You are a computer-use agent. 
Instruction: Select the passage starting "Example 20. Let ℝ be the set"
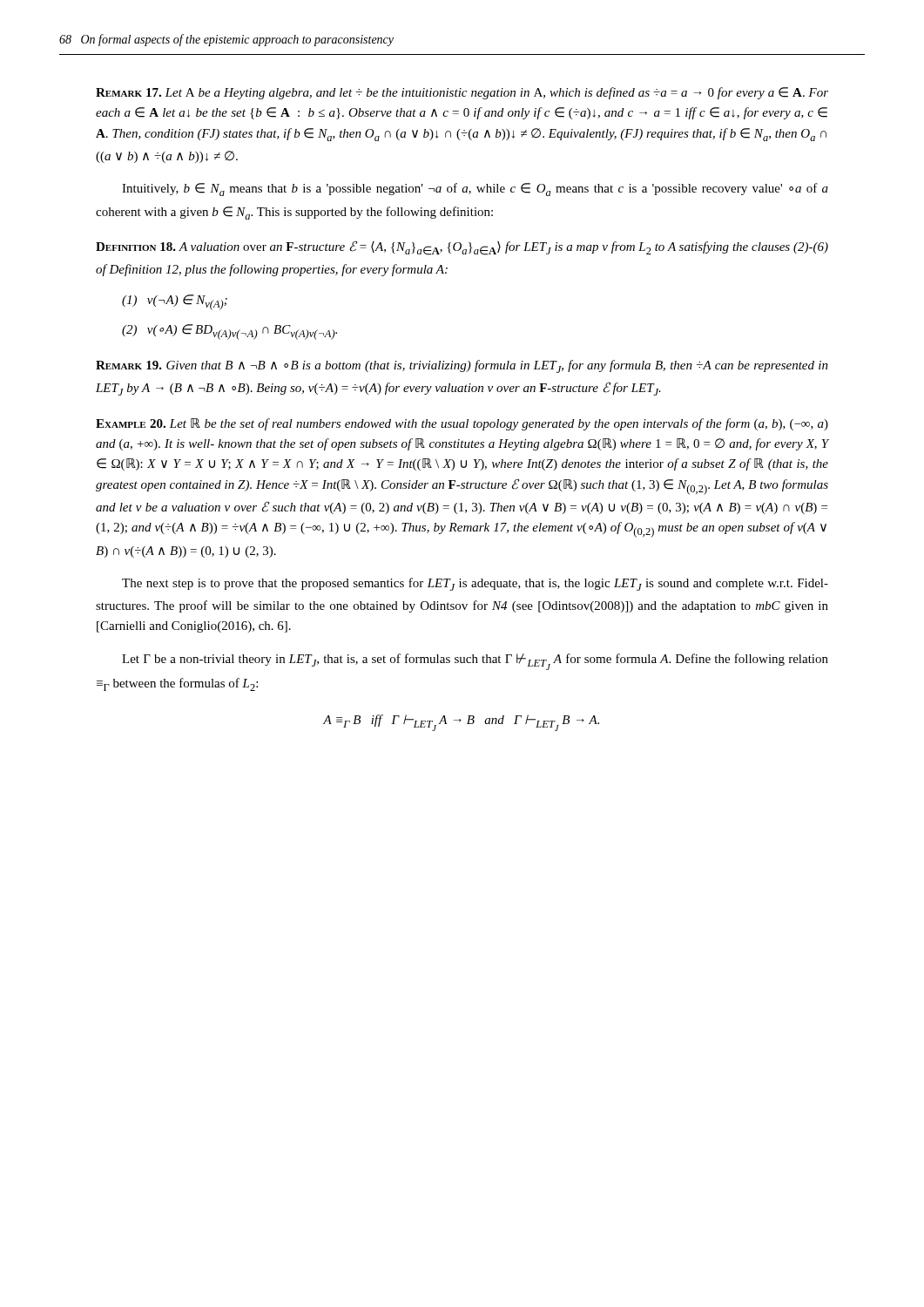pos(462,487)
